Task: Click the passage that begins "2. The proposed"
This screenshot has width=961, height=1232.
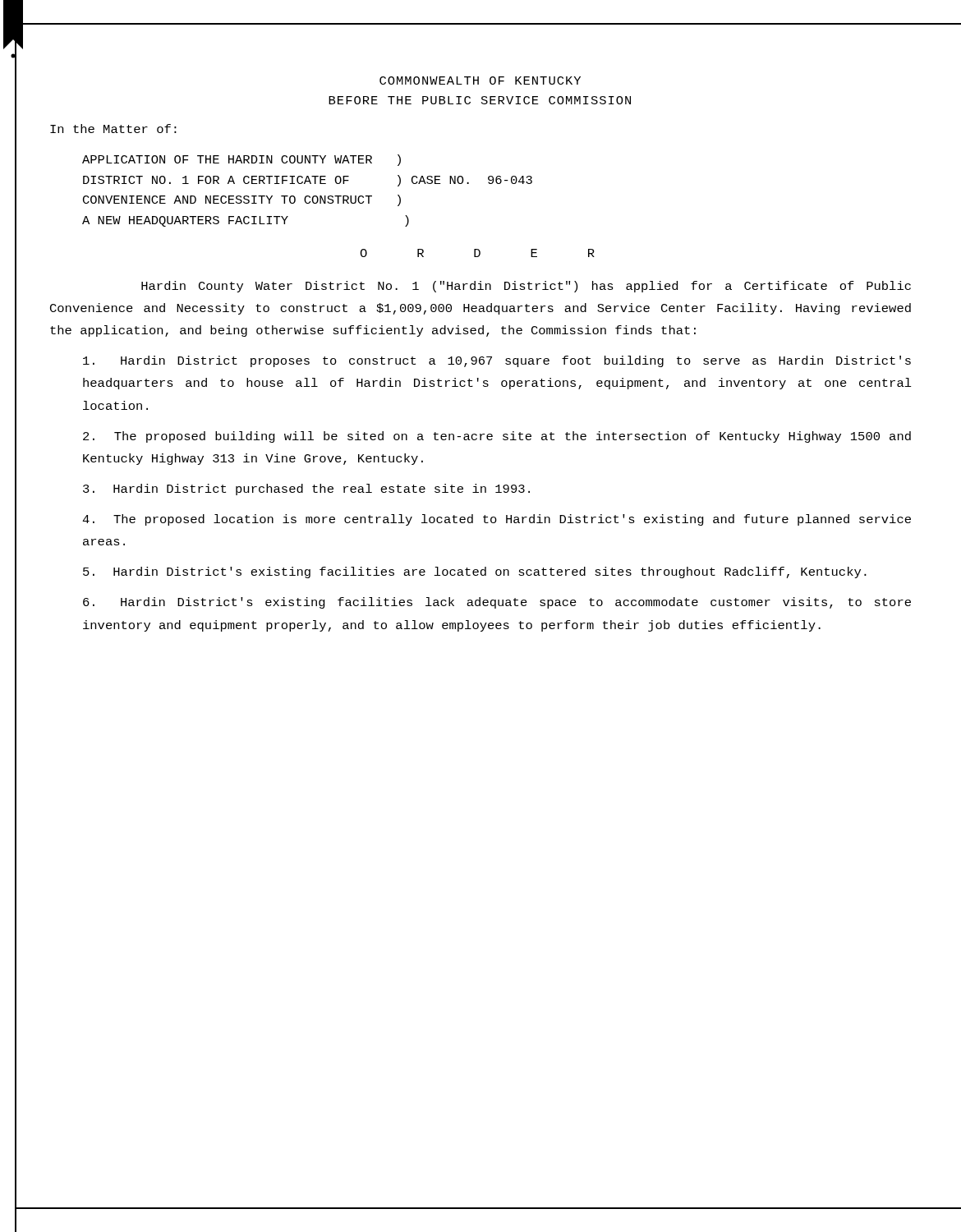Action: pos(497,448)
